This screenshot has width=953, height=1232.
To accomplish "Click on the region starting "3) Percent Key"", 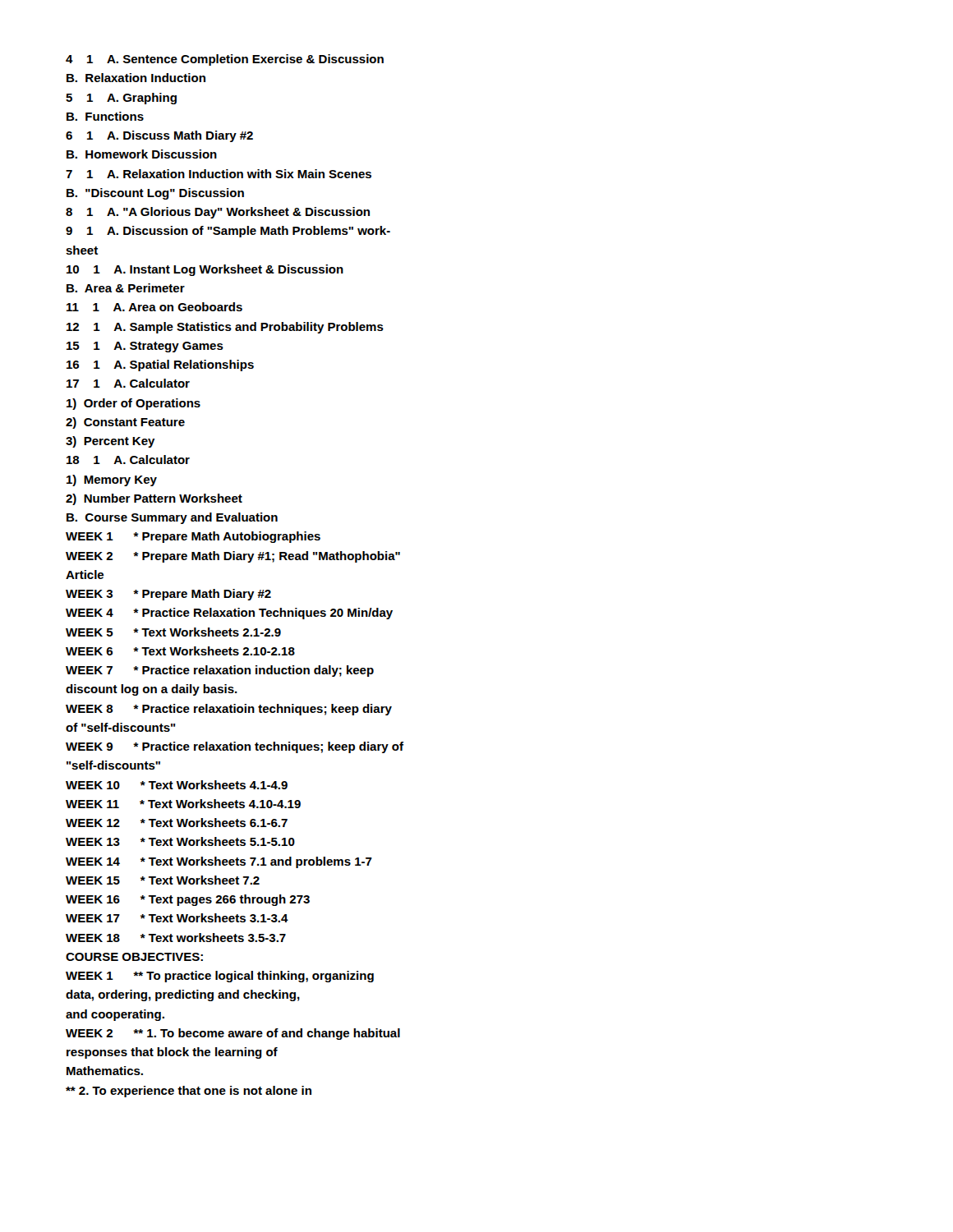I will point(110,442).
